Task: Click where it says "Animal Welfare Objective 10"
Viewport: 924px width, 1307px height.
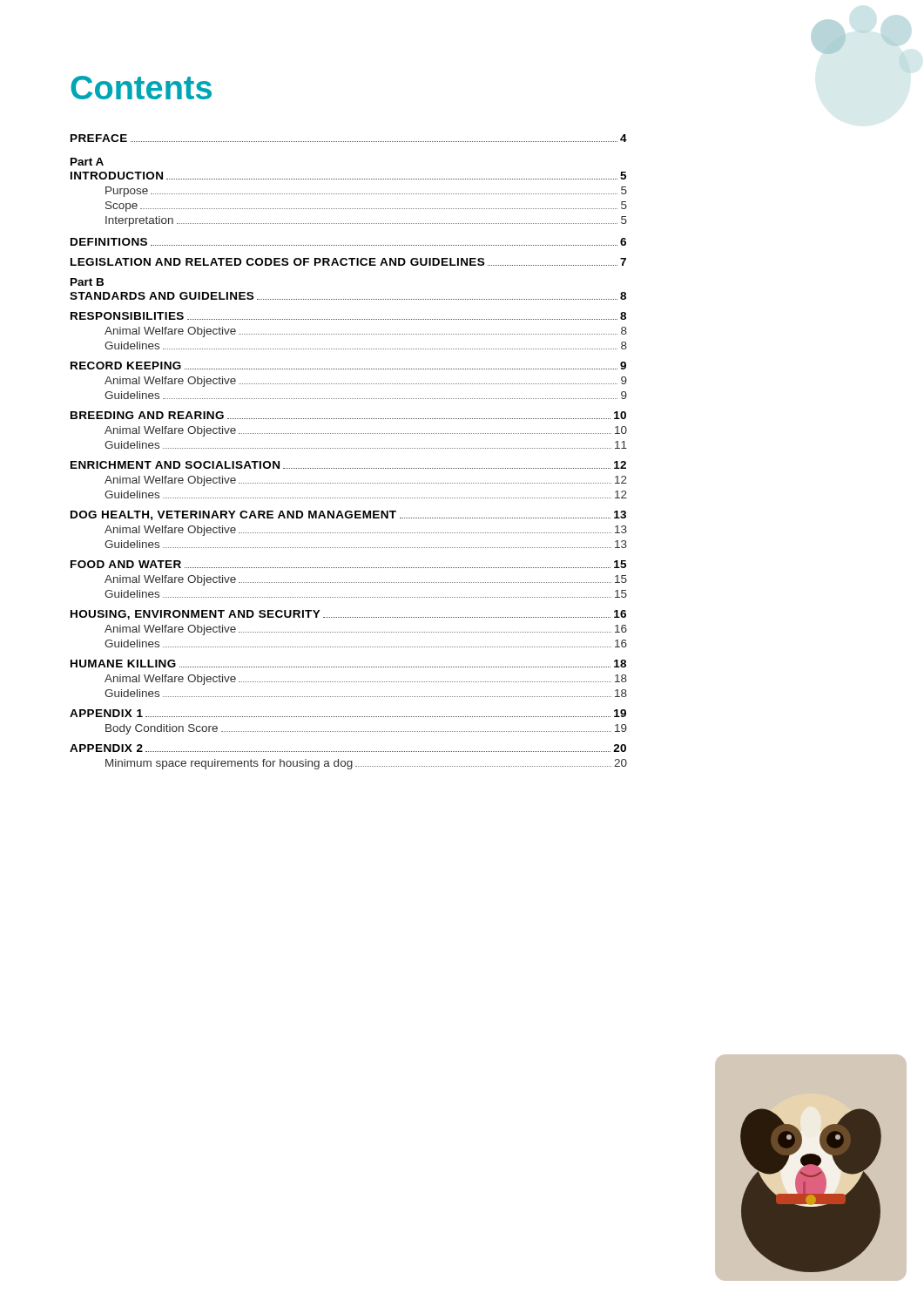Action: coord(366,430)
